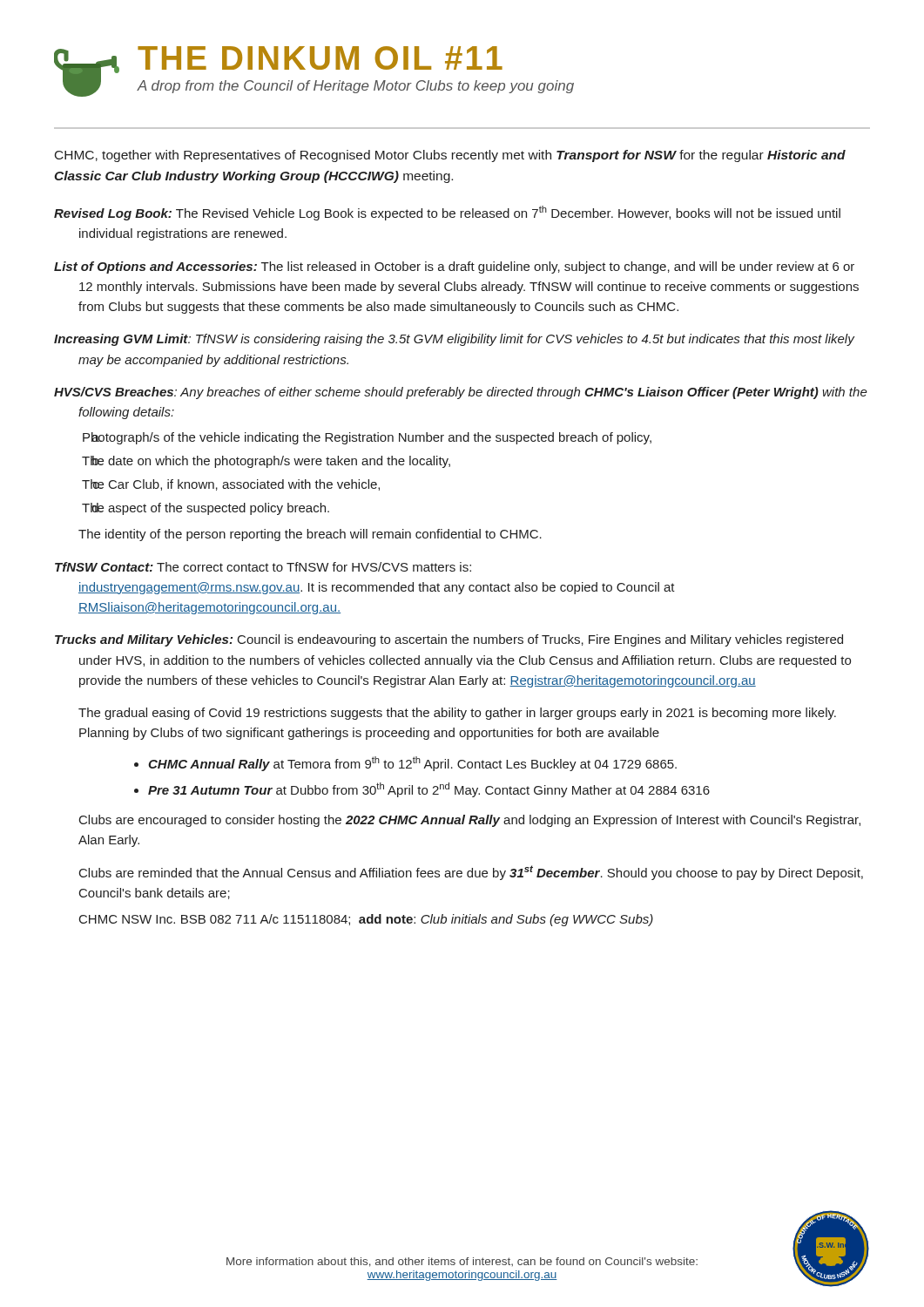
Task: Find the section header that reads "A drop from the"
Action: coord(356,86)
